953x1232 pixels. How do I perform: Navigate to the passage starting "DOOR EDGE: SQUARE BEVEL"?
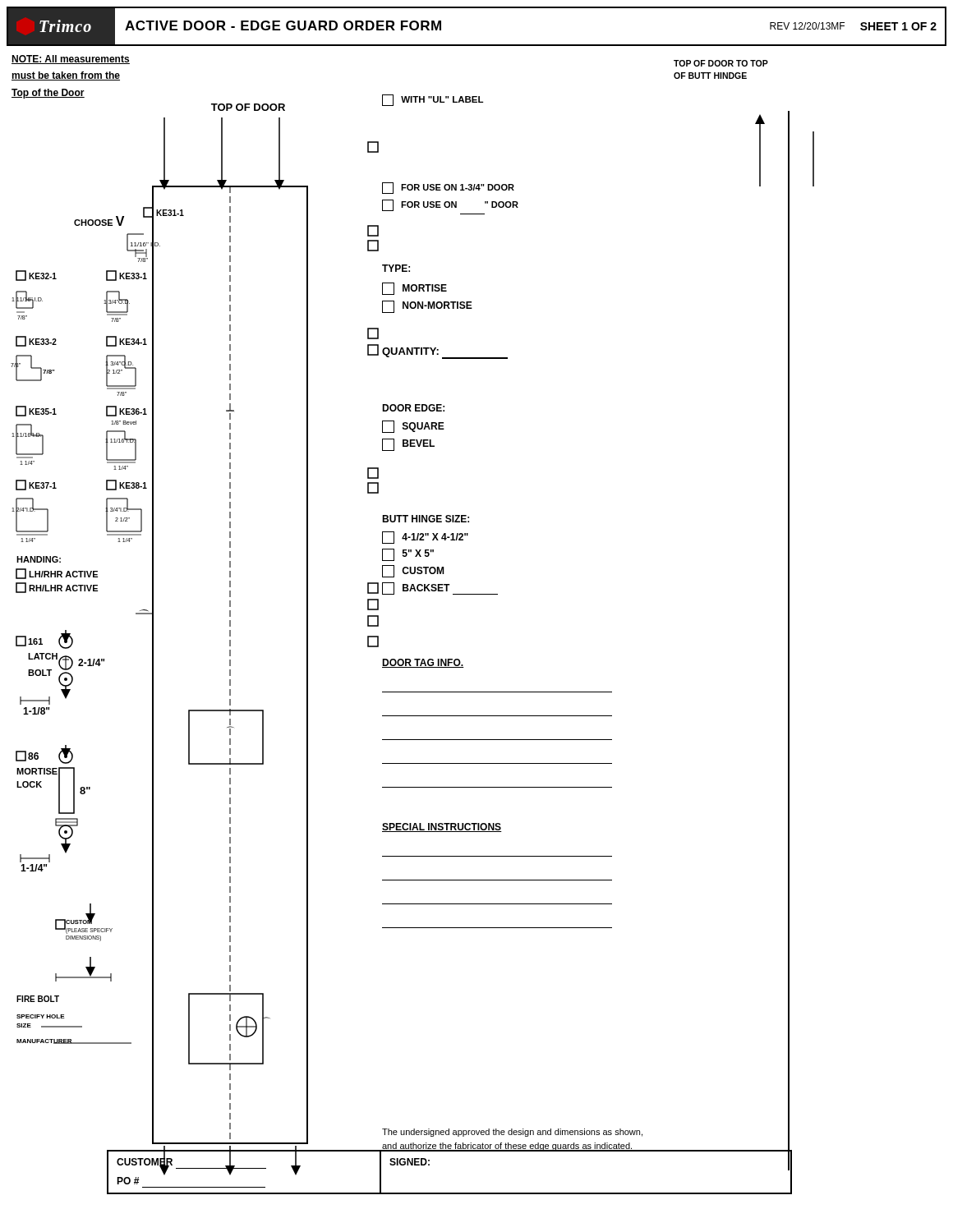click(414, 427)
